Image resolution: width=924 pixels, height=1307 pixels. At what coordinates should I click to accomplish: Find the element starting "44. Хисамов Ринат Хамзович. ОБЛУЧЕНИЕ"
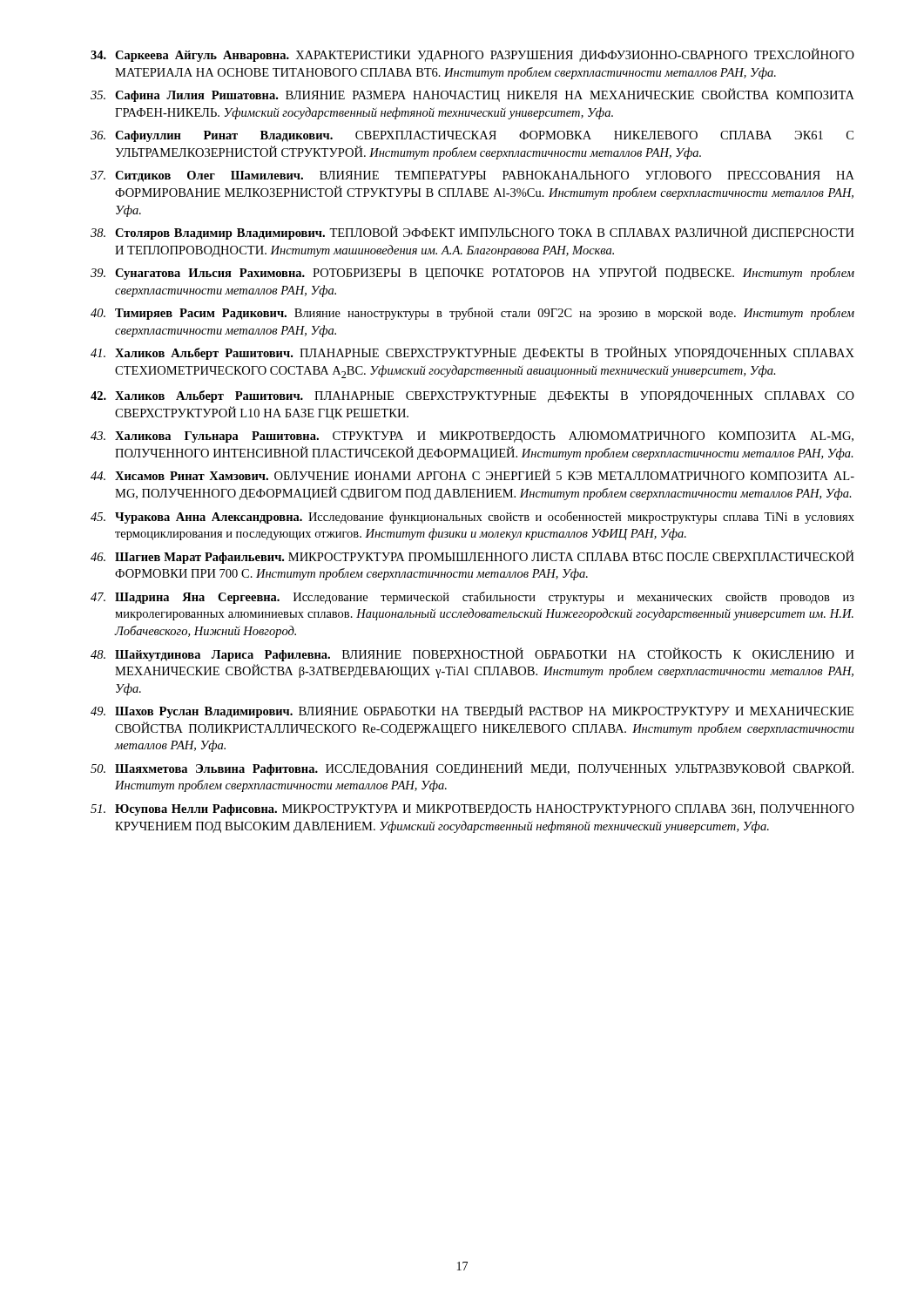(462, 485)
